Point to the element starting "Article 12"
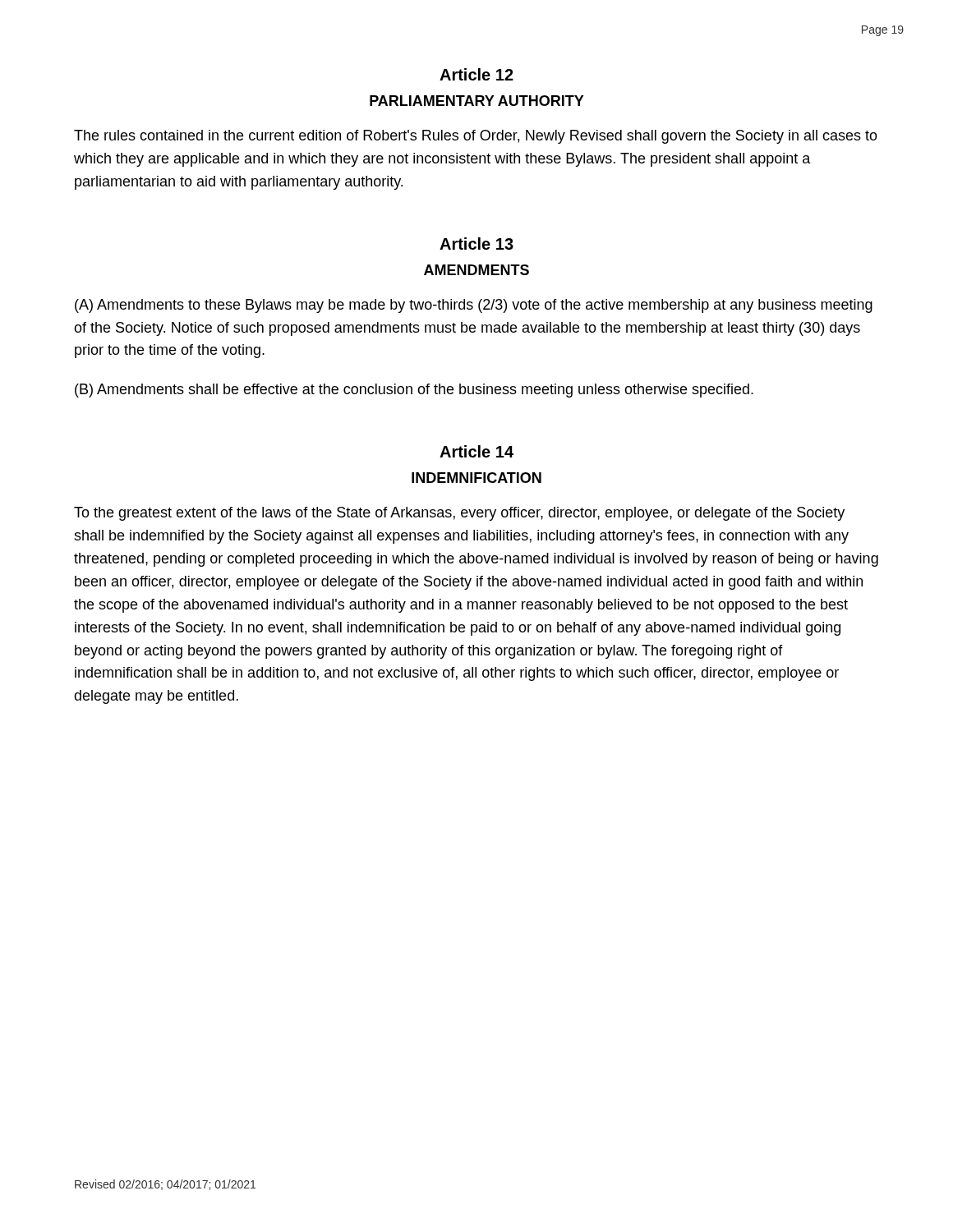The width and height of the screenshot is (953, 1232). 476,75
